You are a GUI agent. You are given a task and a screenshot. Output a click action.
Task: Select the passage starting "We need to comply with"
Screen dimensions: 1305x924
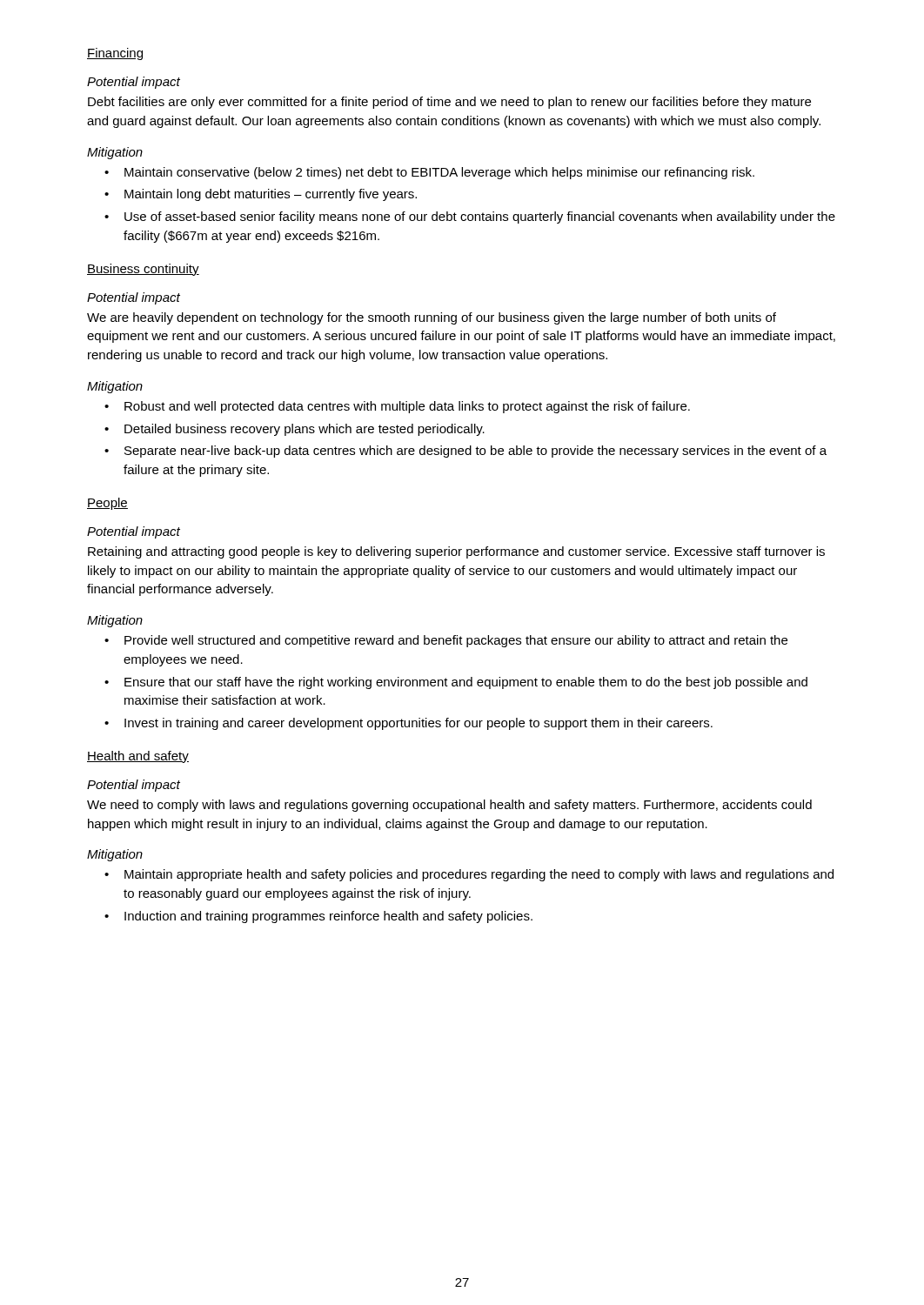(x=450, y=814)
